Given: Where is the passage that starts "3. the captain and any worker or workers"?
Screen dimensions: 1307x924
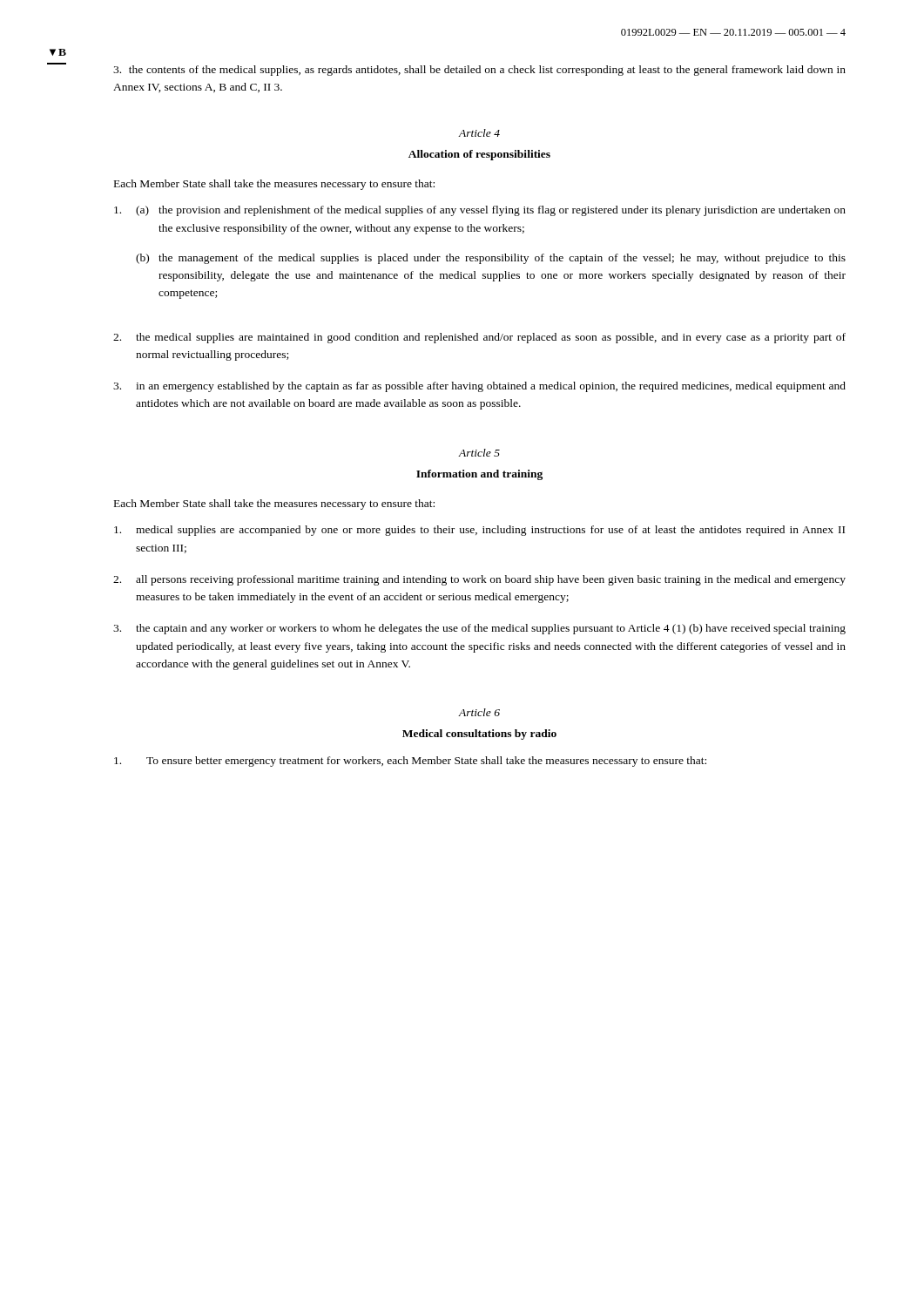Looking at the screenshot, I should (x=479, y=646).
